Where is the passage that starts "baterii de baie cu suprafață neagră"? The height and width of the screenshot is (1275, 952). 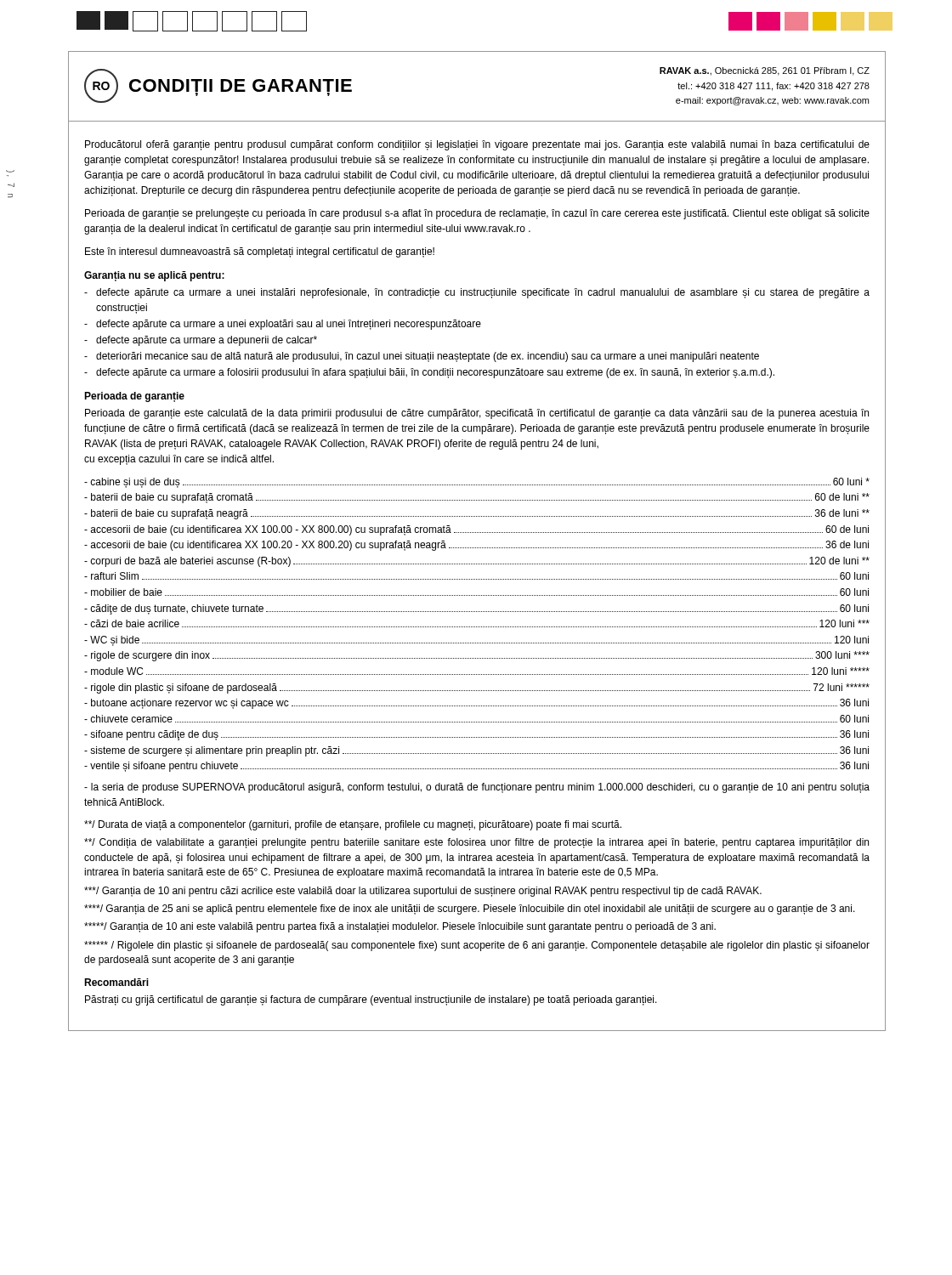[477, 514]
